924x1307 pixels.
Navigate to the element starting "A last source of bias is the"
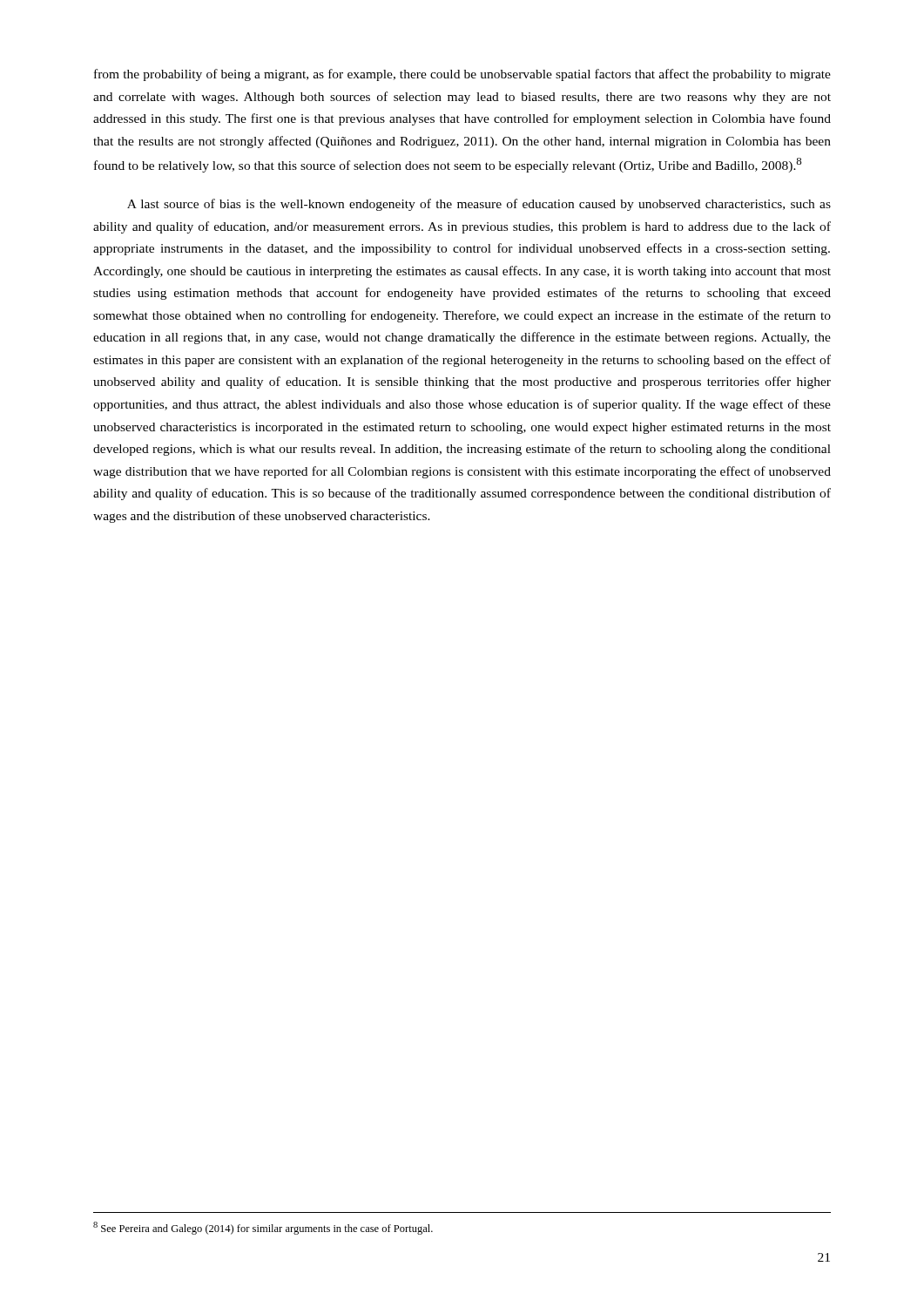tap(462, 360)
